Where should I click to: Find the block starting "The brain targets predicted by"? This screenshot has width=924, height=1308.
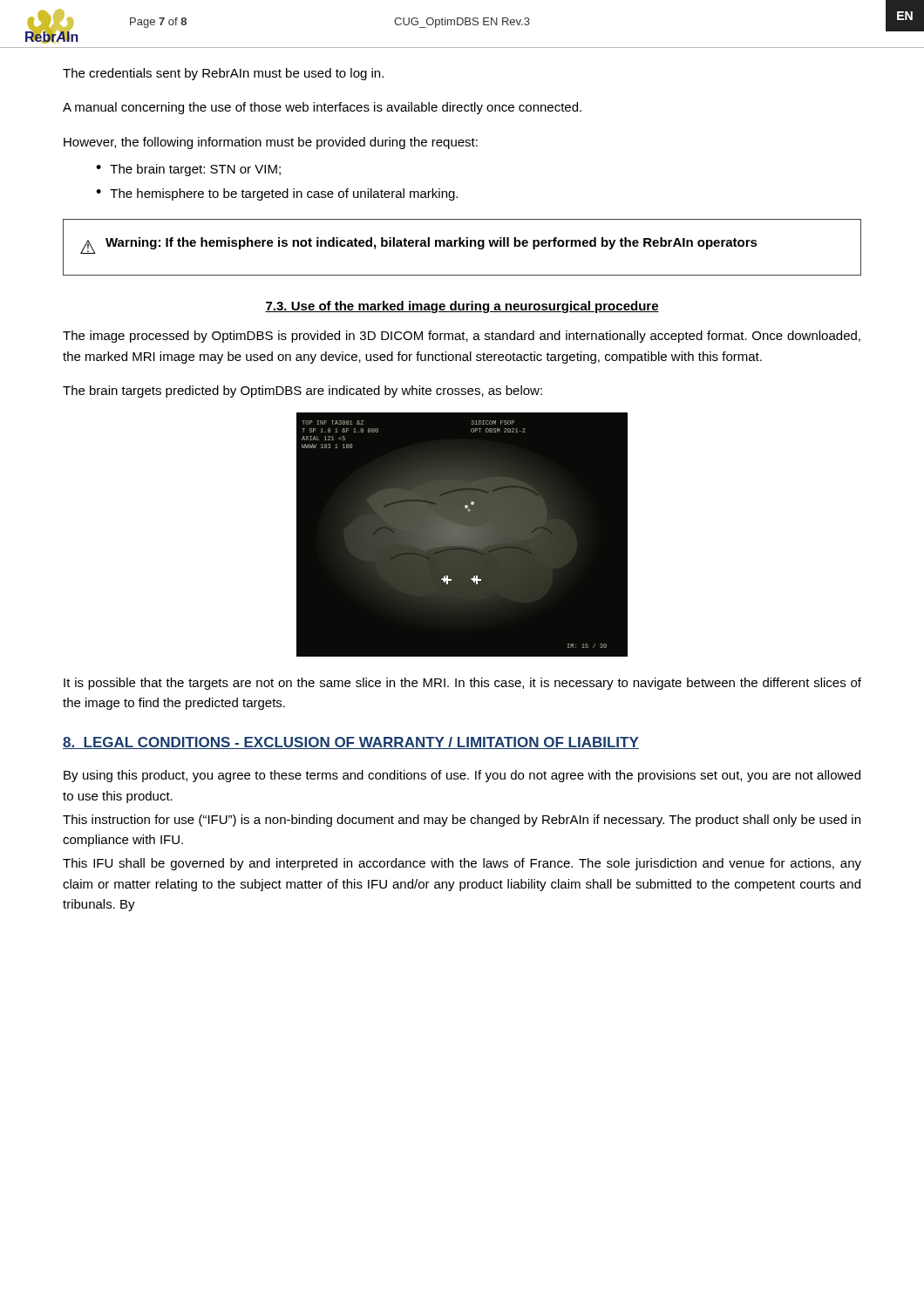303,390
